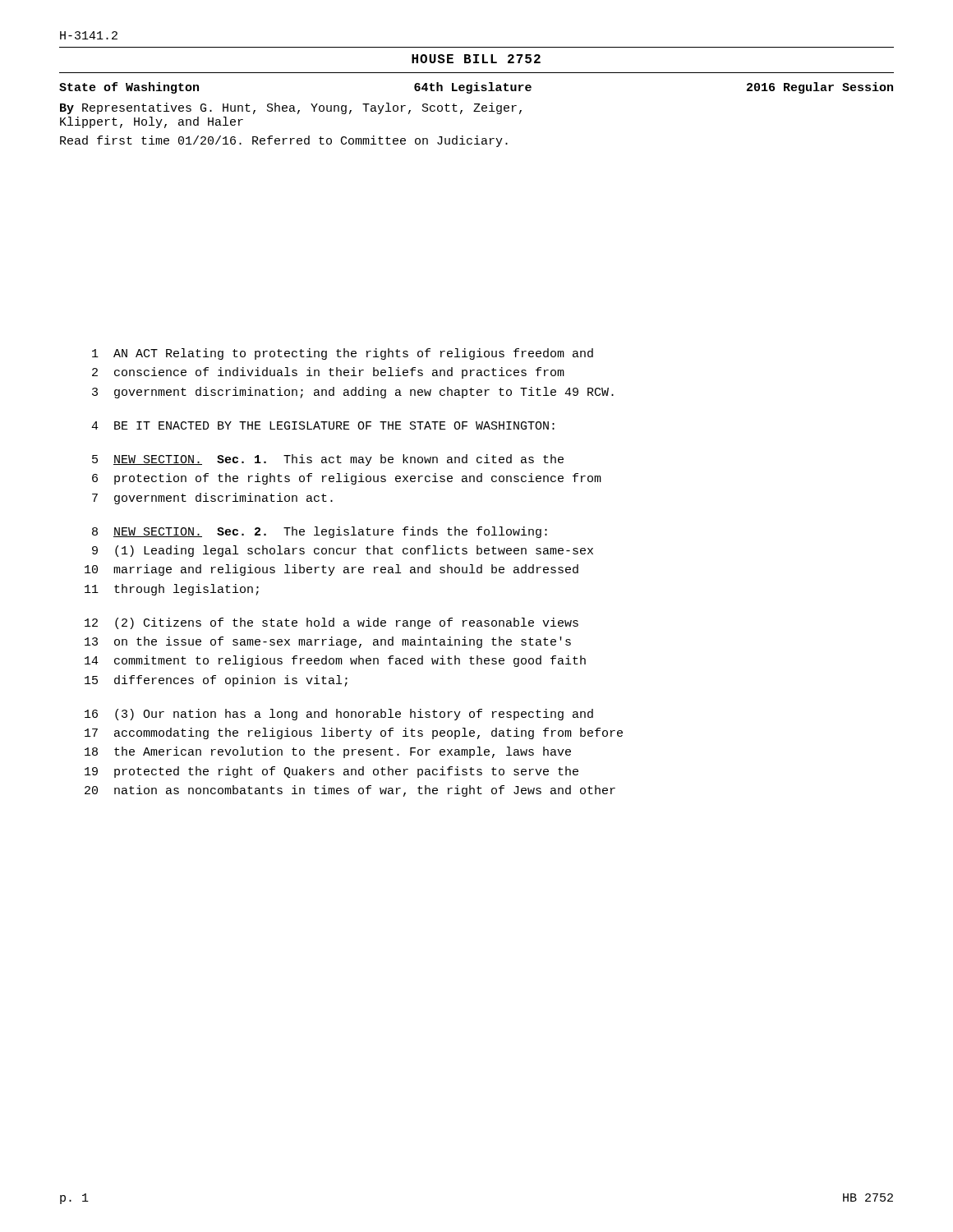Find the text block that says "1 AN ACT Relating to protecting the rights"
Screen dimensions: 1232x953
coord(476,374)
